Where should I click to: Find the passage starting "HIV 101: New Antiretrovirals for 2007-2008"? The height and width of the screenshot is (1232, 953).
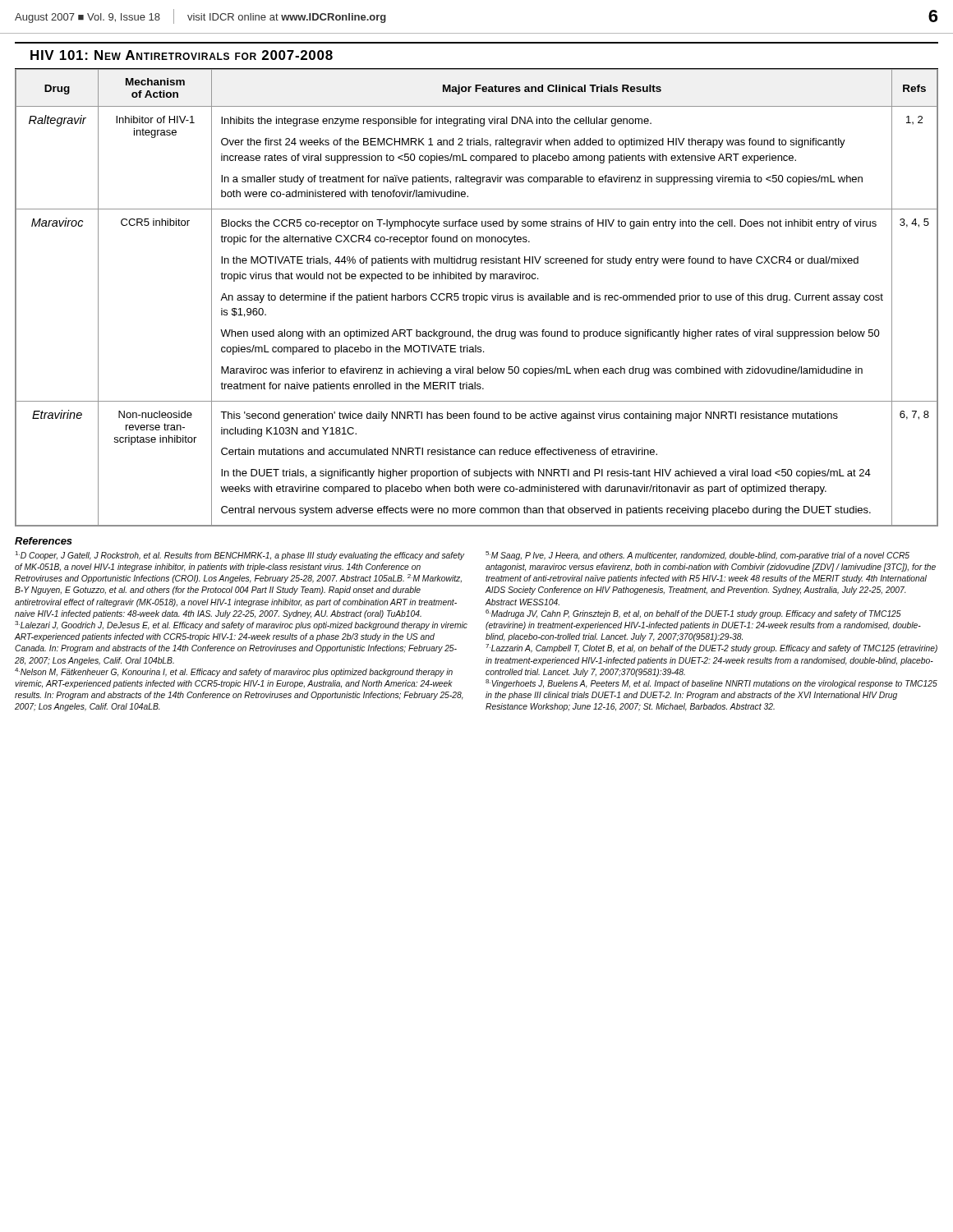coord(181,55)
